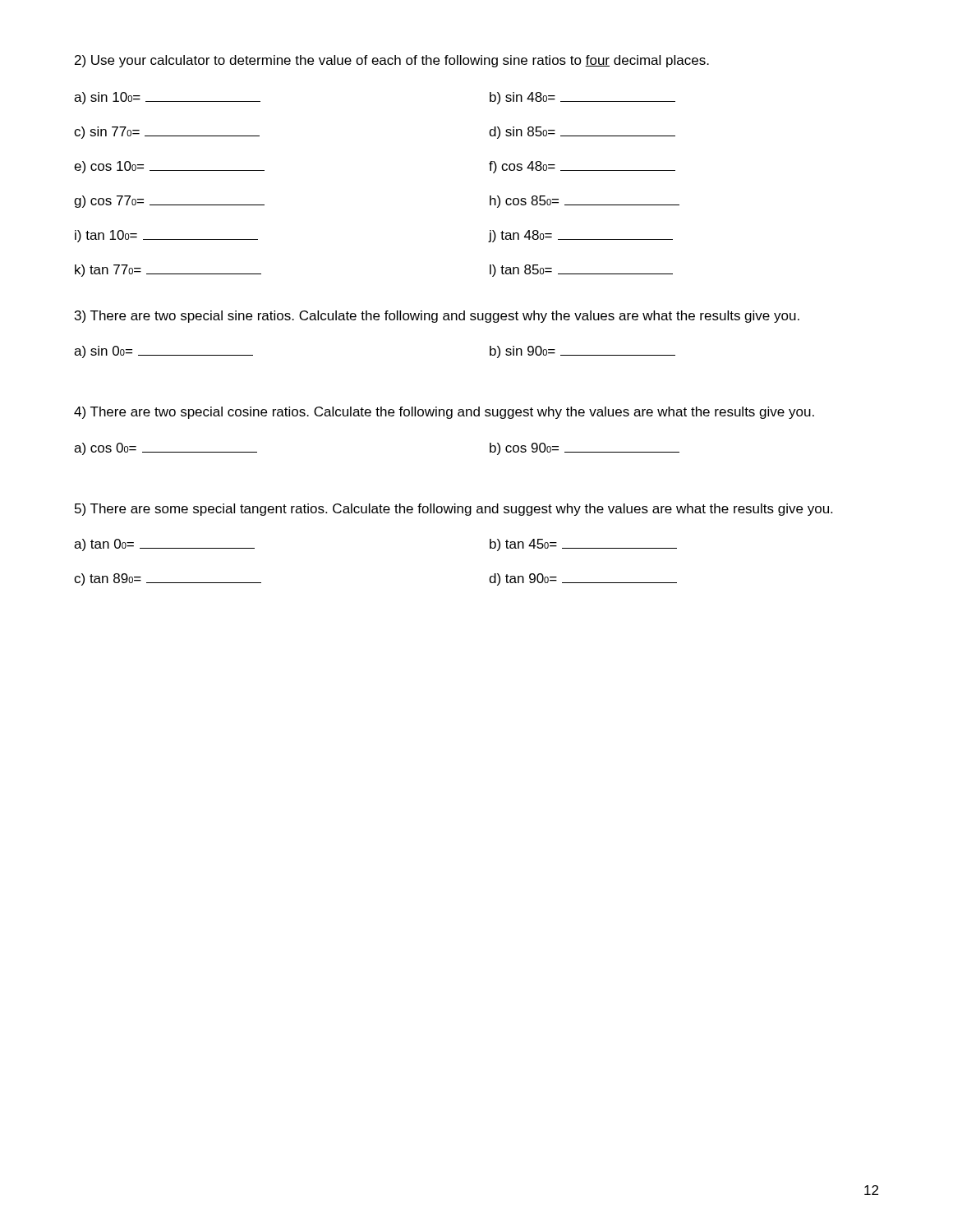Viewport: 953px width, 1232px height.
Task: Click on the list item that says "2) Use your calculator to determine"
Action: click(x=392, y=60)
